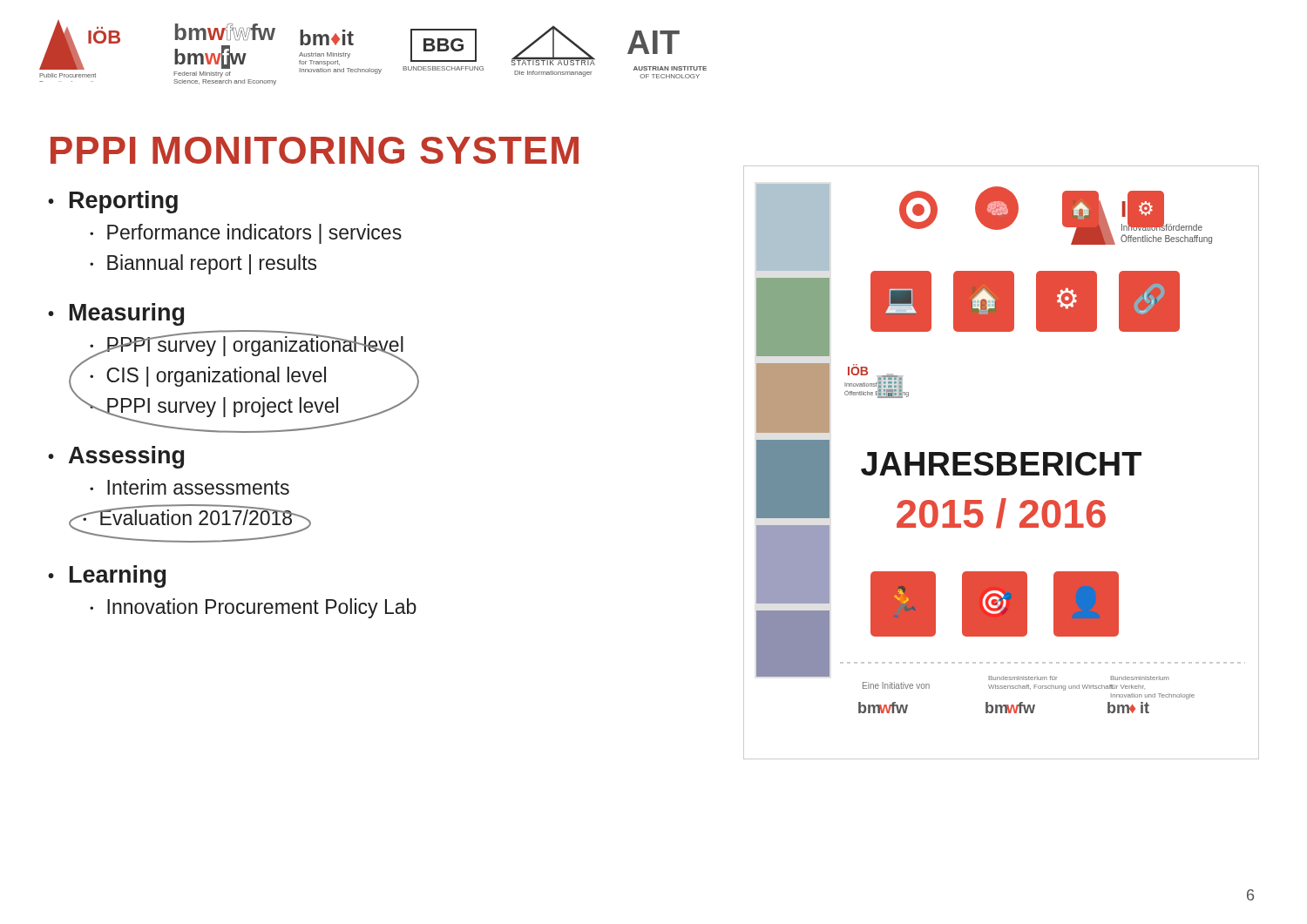Find the list item that says "• PPPI survey | organizational level"

247,345
